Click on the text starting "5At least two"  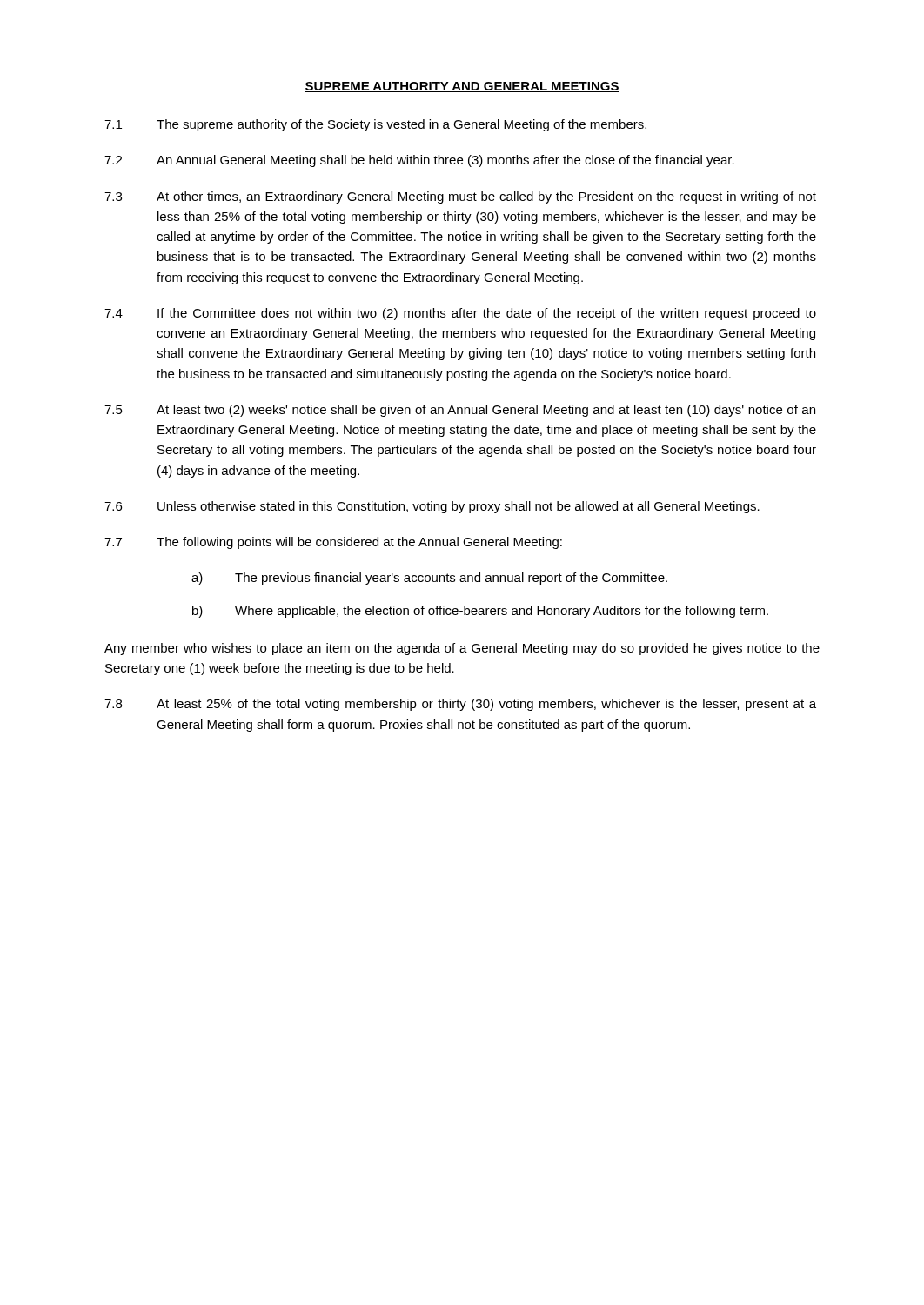460,440
